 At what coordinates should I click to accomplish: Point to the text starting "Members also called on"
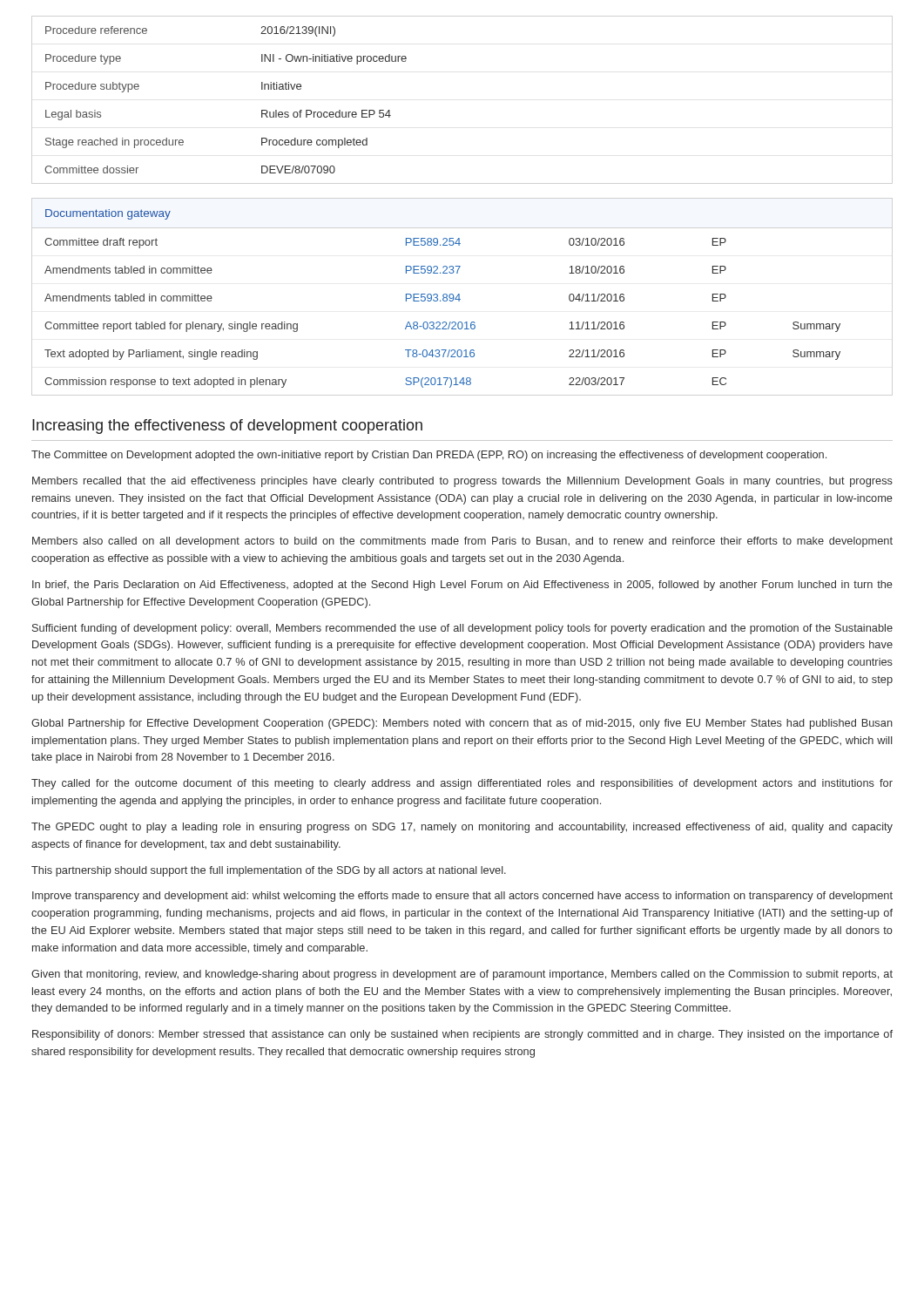coord(462,550)
